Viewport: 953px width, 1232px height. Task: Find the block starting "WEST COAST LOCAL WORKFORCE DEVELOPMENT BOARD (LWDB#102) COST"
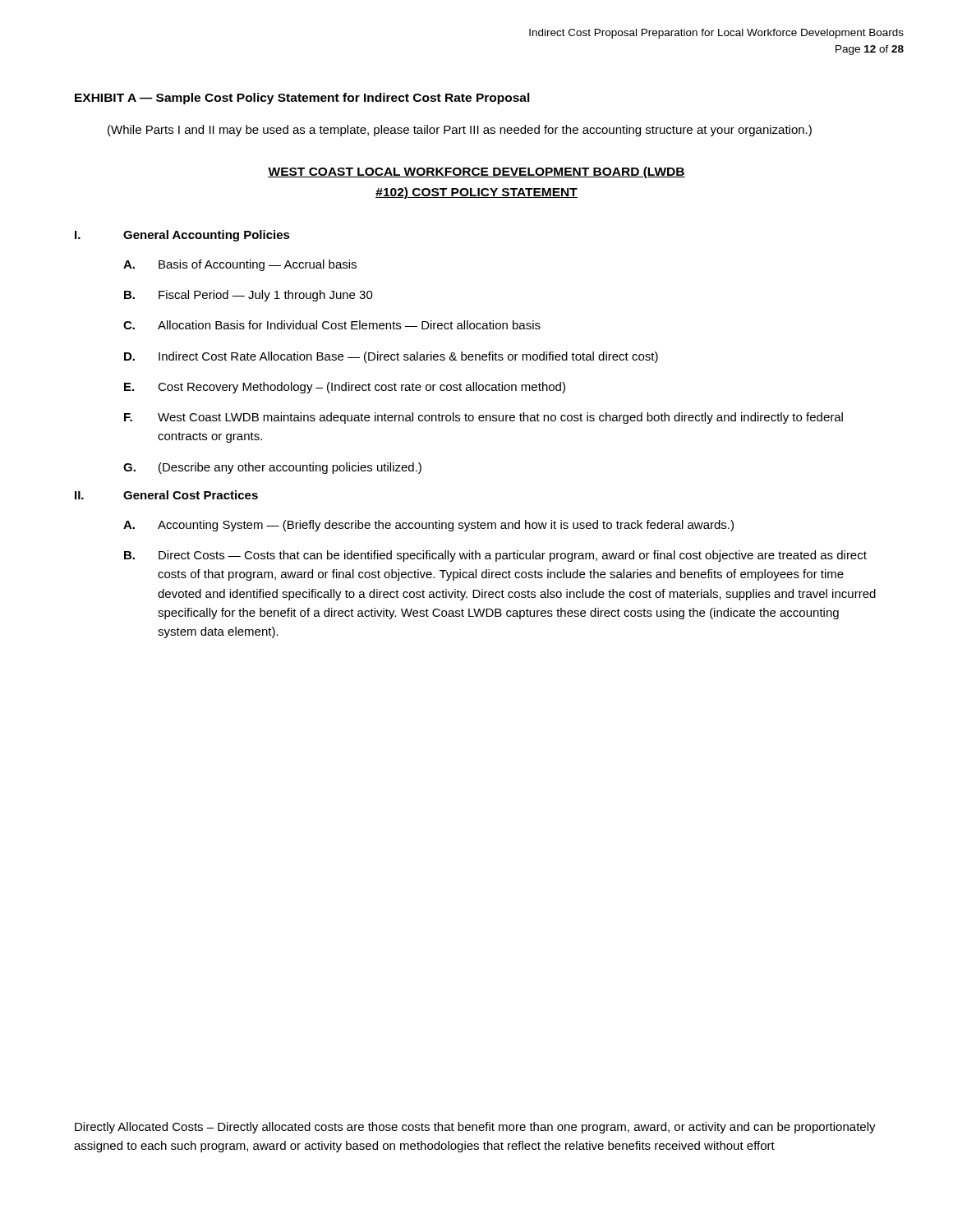coord(476,182)
